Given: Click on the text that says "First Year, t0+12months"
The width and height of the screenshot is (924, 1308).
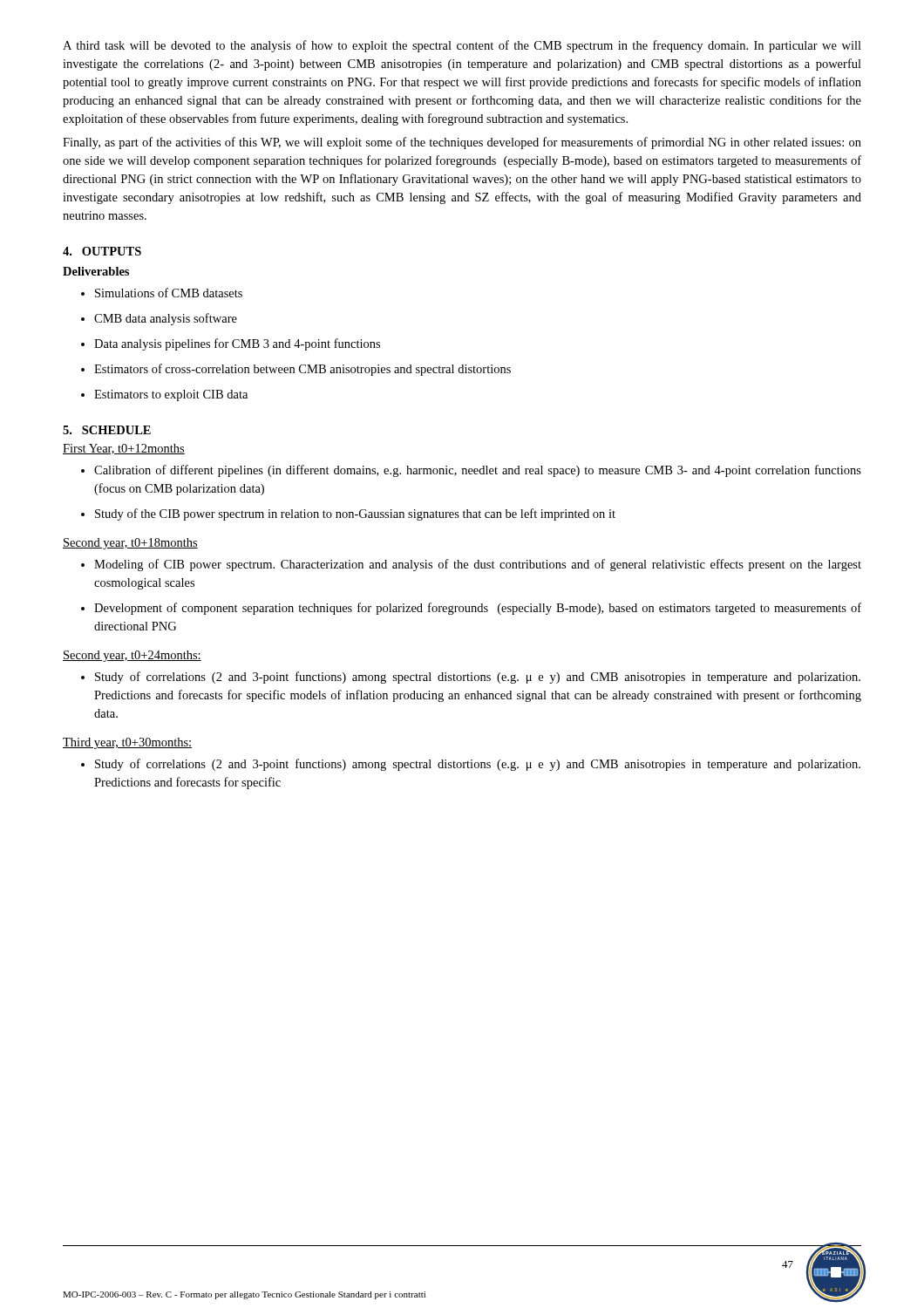Looking at the screenshot, I should coord(124,449).
